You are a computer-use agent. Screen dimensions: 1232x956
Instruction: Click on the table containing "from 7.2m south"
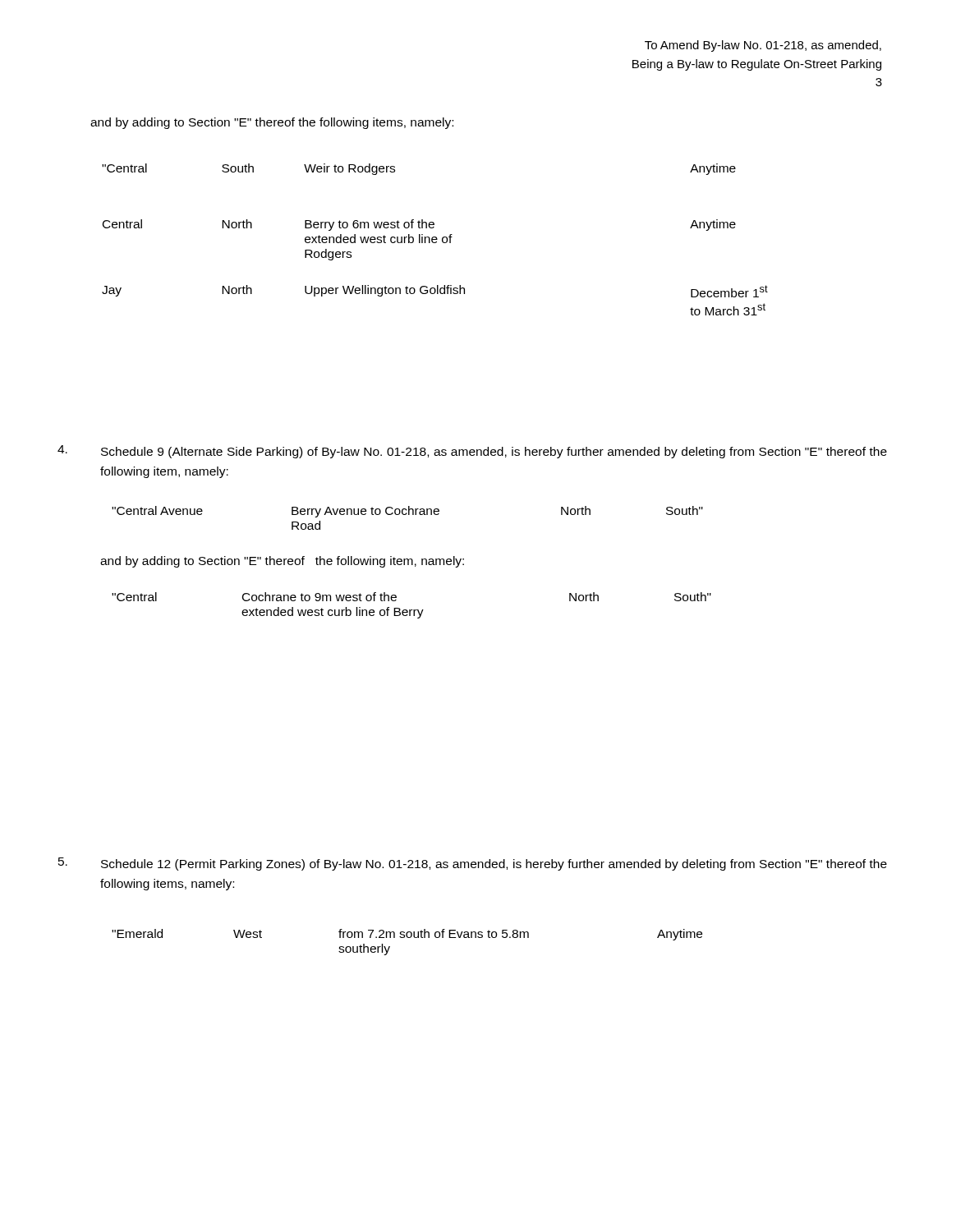[453, 936]
